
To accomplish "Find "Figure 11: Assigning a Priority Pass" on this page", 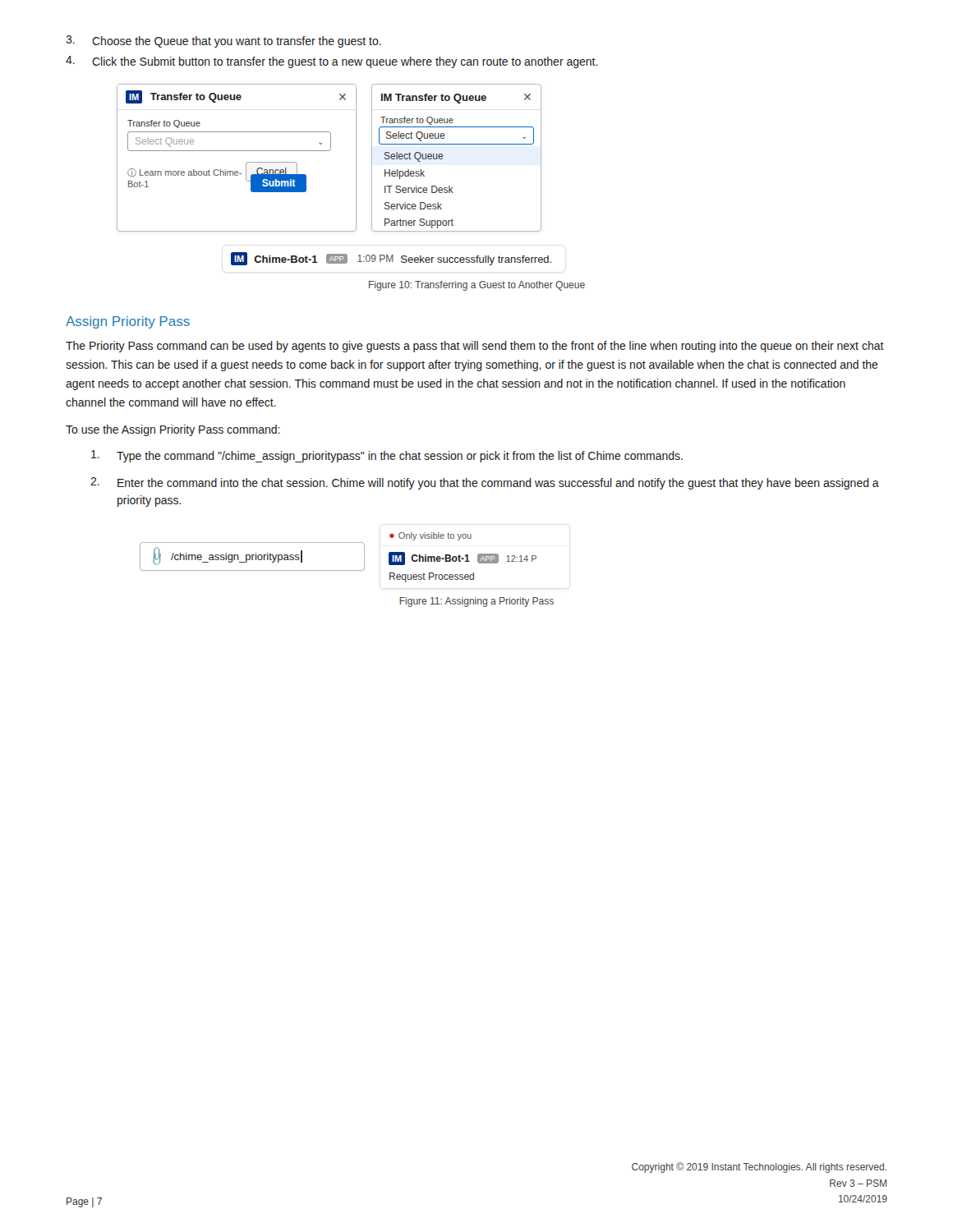I will pos(476,602).
